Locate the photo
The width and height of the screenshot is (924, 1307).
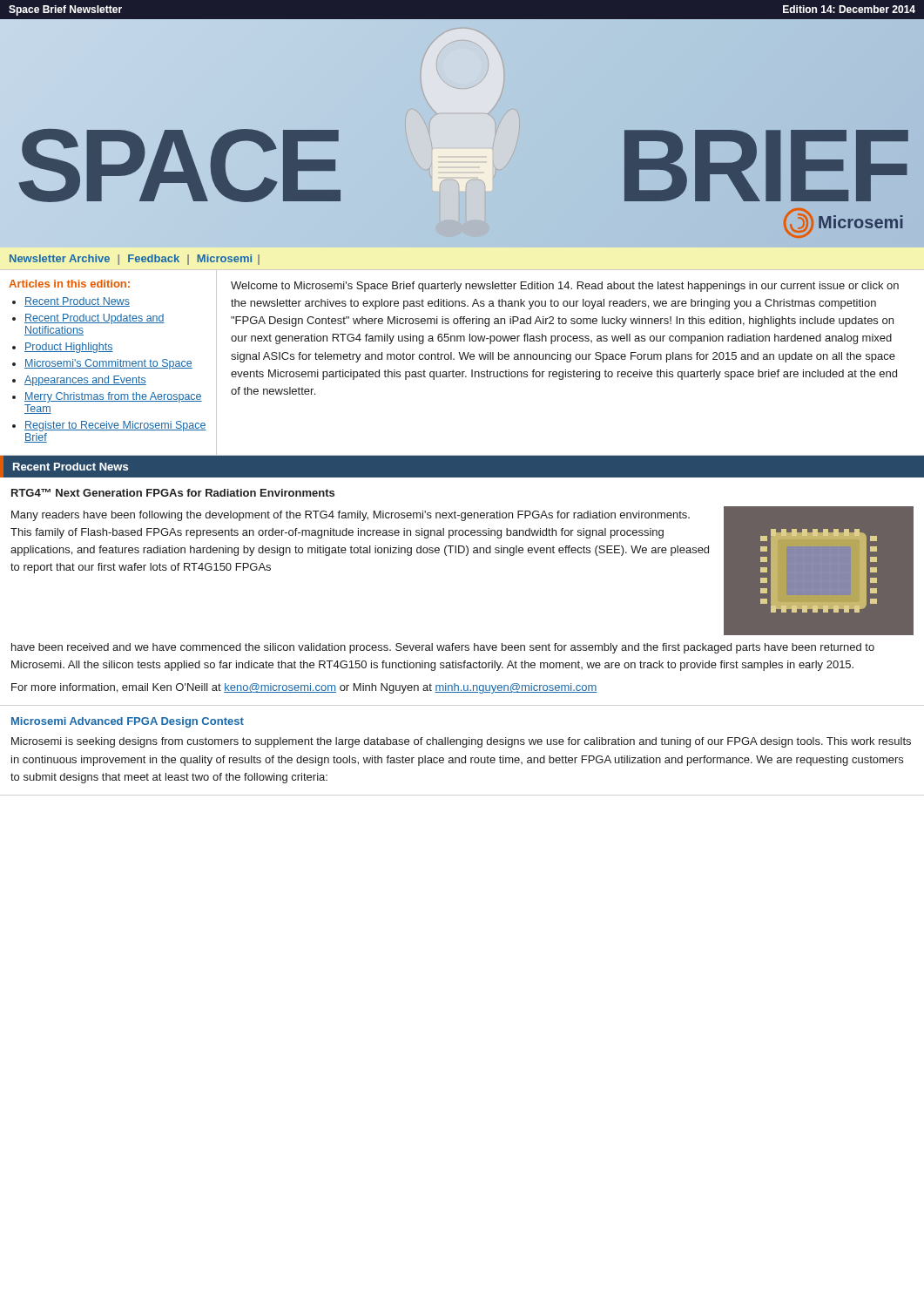pyautogui.click(x=819, y=571)
